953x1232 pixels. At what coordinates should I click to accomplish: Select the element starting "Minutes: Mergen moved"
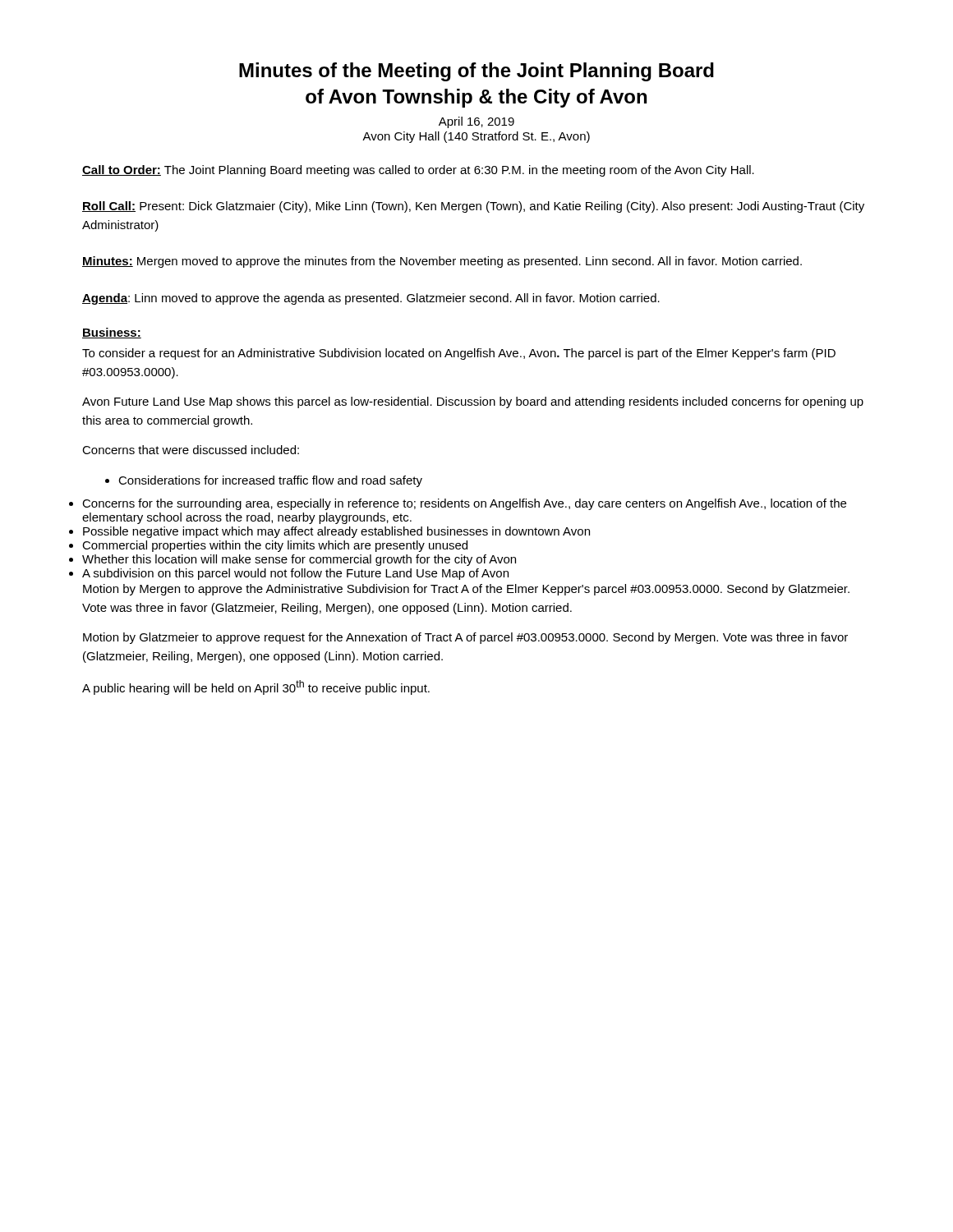[476, 262]
